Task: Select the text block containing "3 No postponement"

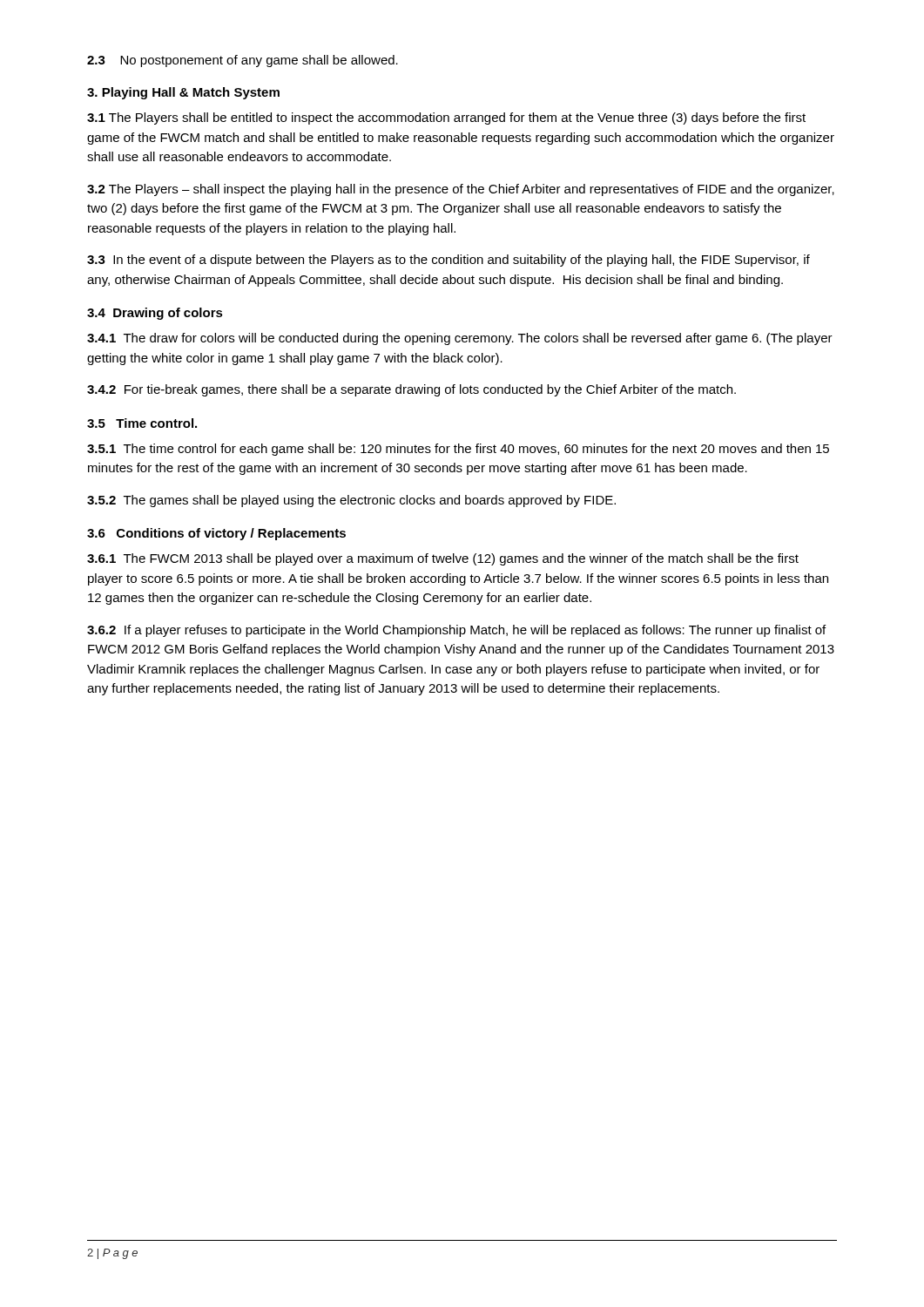Action: click(x=243, y=60)
